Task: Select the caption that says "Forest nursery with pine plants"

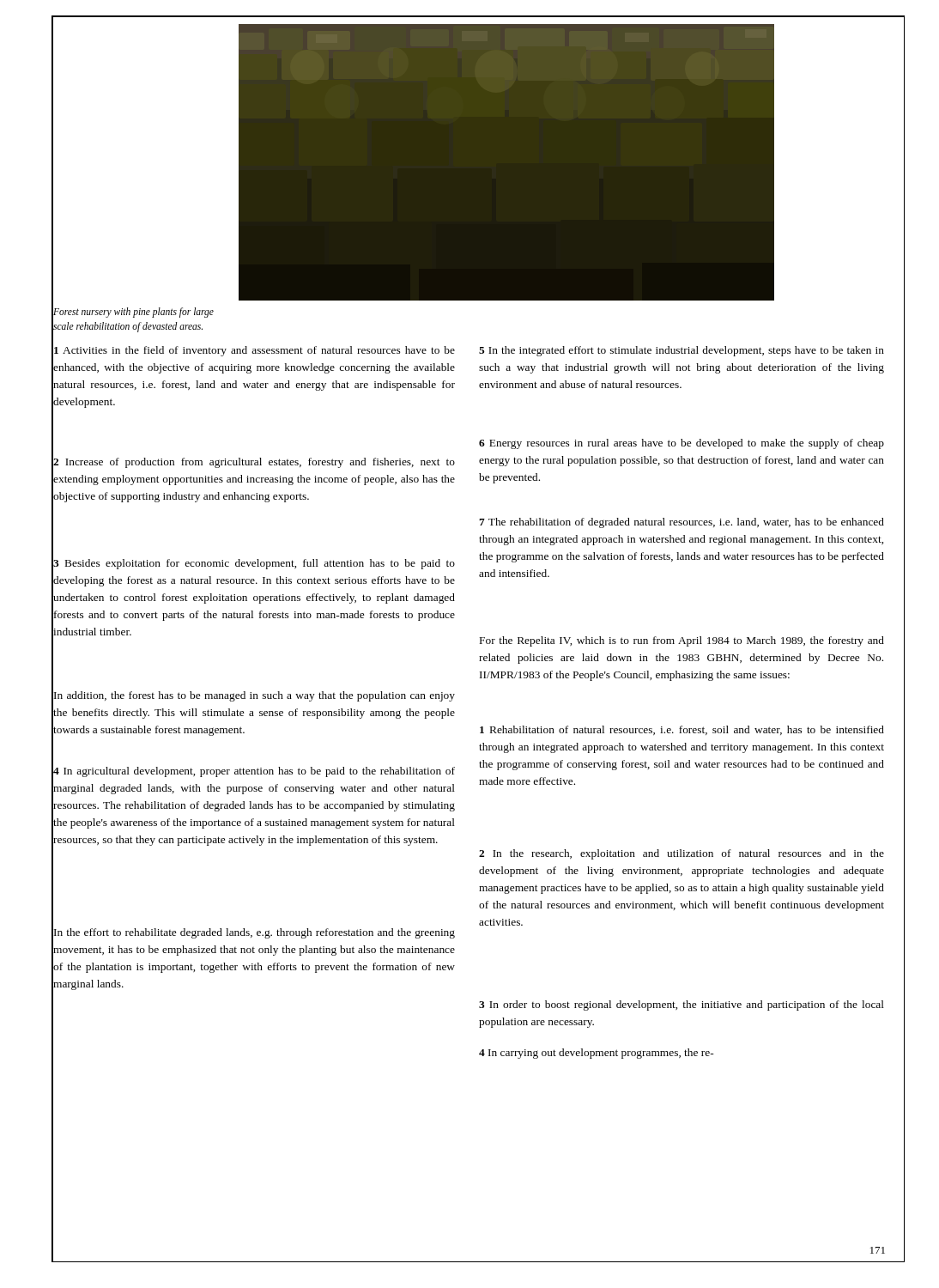Action: tap(133, 319)
